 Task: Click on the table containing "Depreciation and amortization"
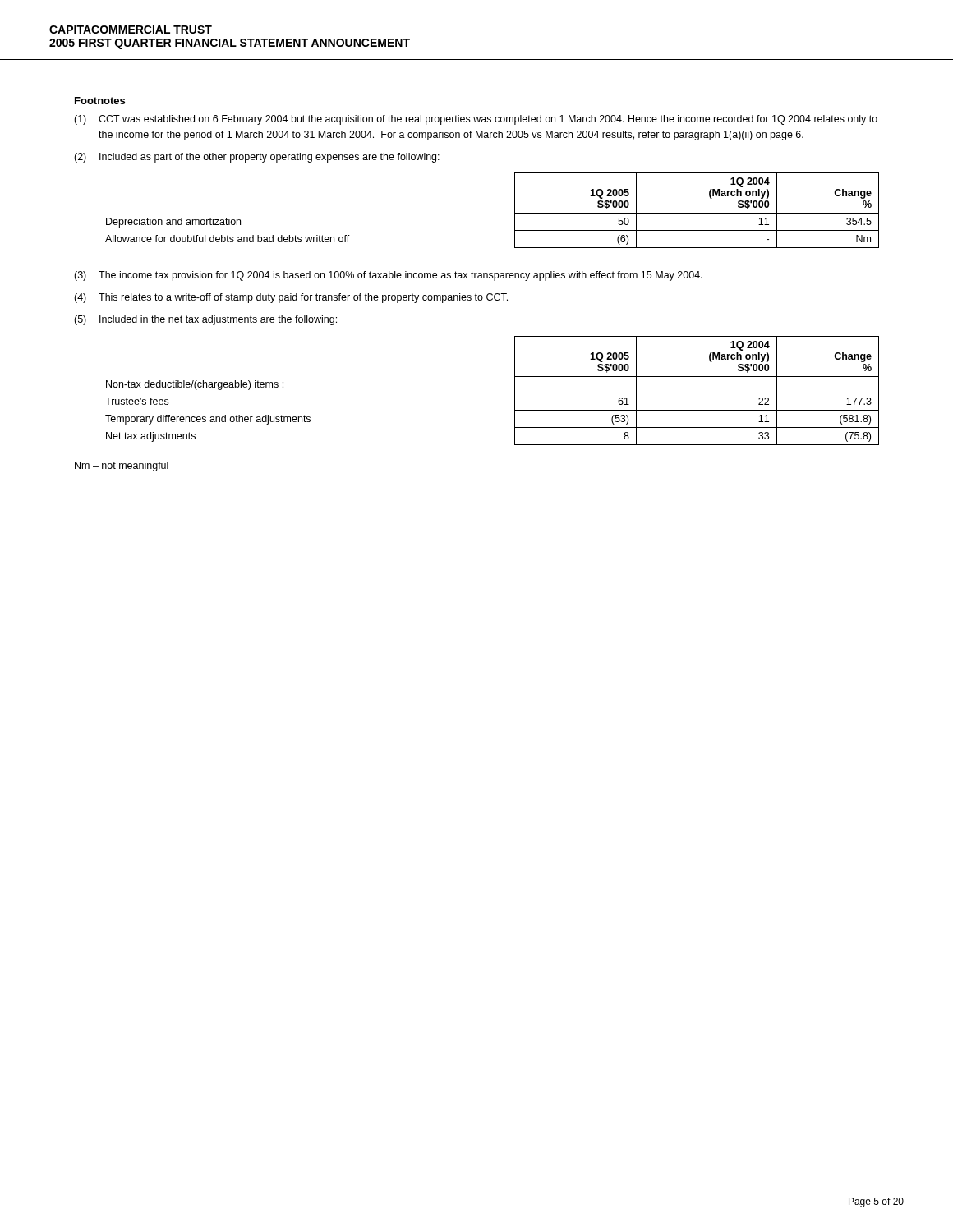click(x=489, y=210)
